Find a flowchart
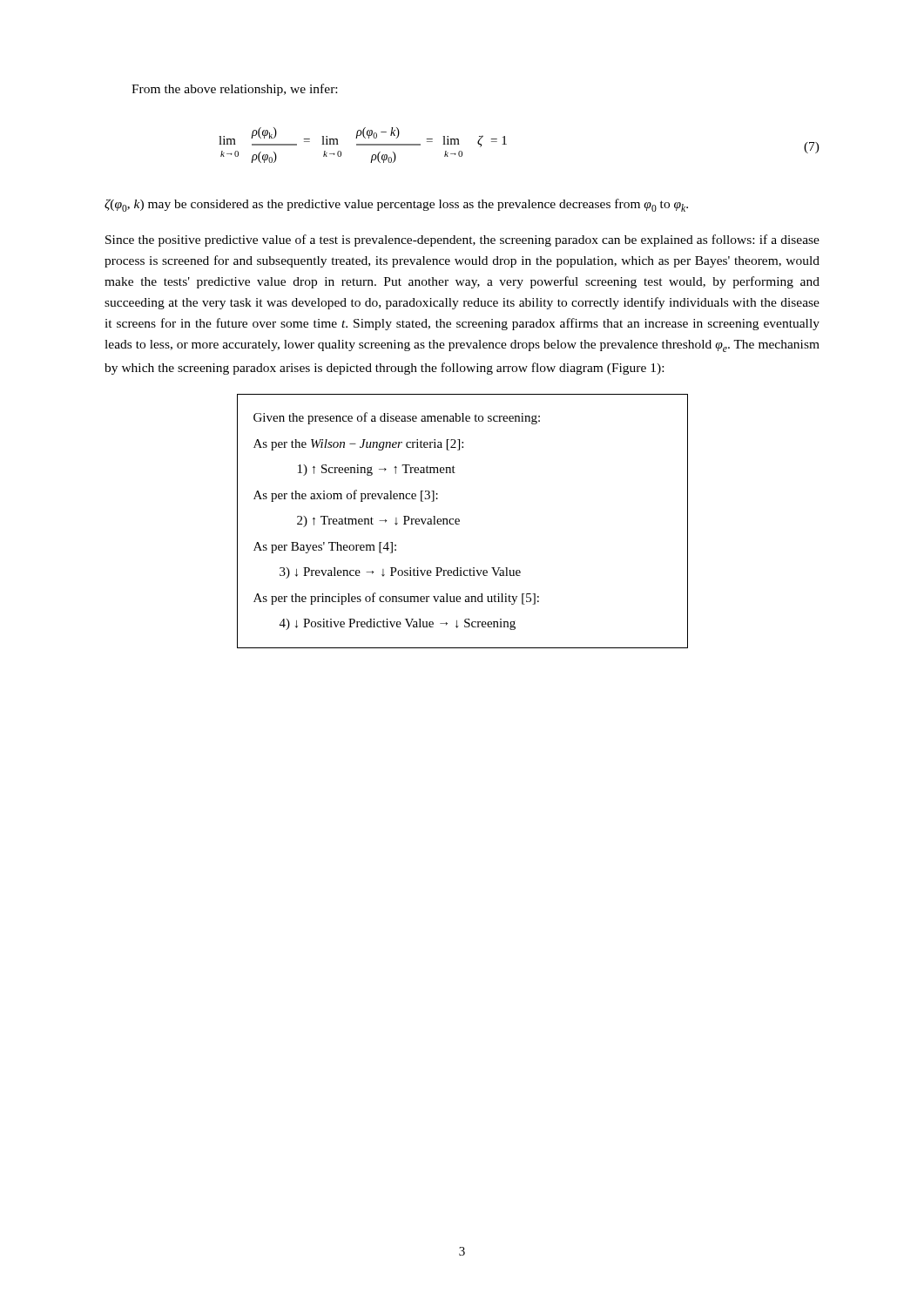 (462, 521)
